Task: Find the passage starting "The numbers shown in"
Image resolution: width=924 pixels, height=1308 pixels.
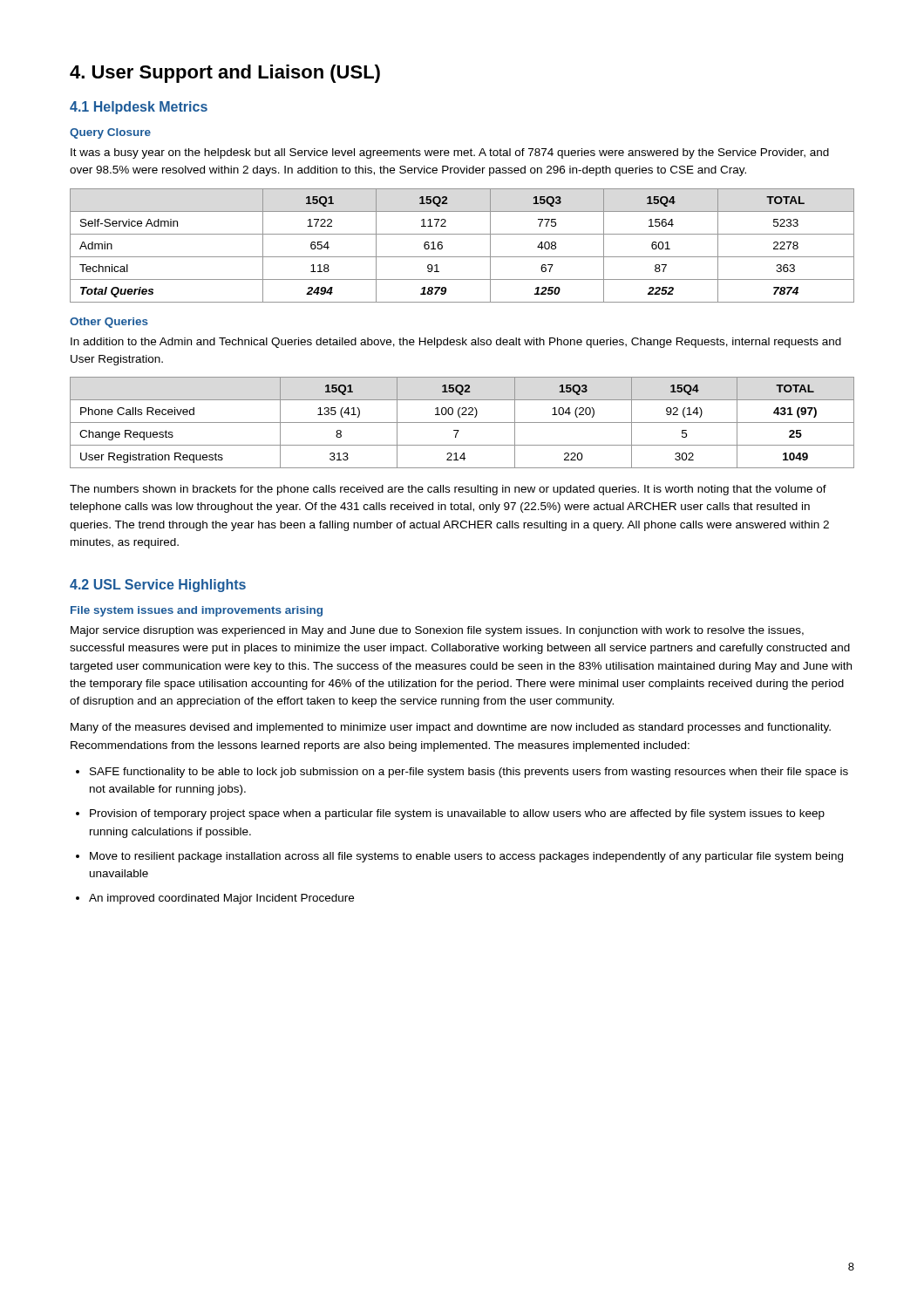Action: tap(462, 516)
